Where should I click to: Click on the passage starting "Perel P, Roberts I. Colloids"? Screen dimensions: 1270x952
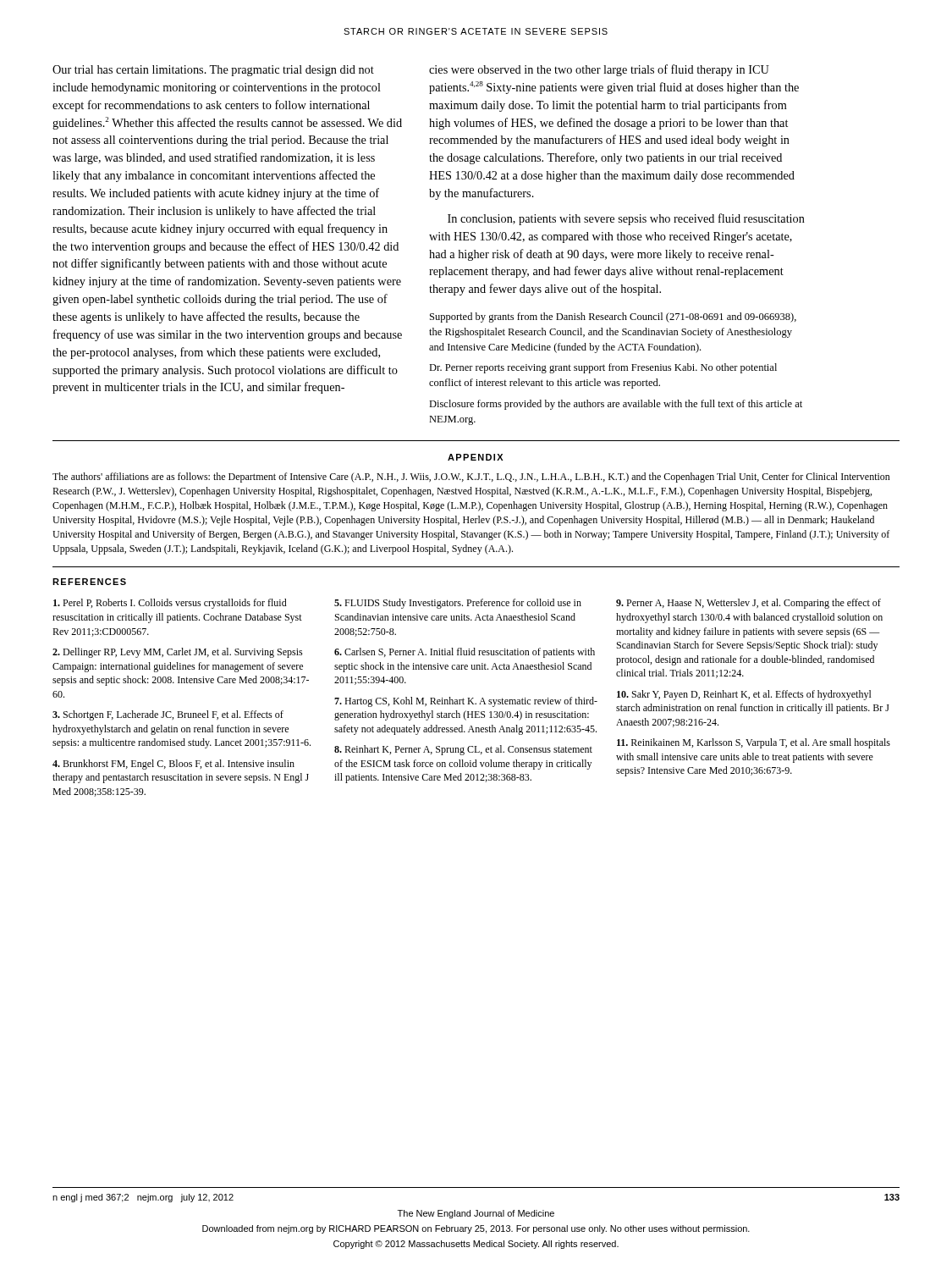click(185, 617)
